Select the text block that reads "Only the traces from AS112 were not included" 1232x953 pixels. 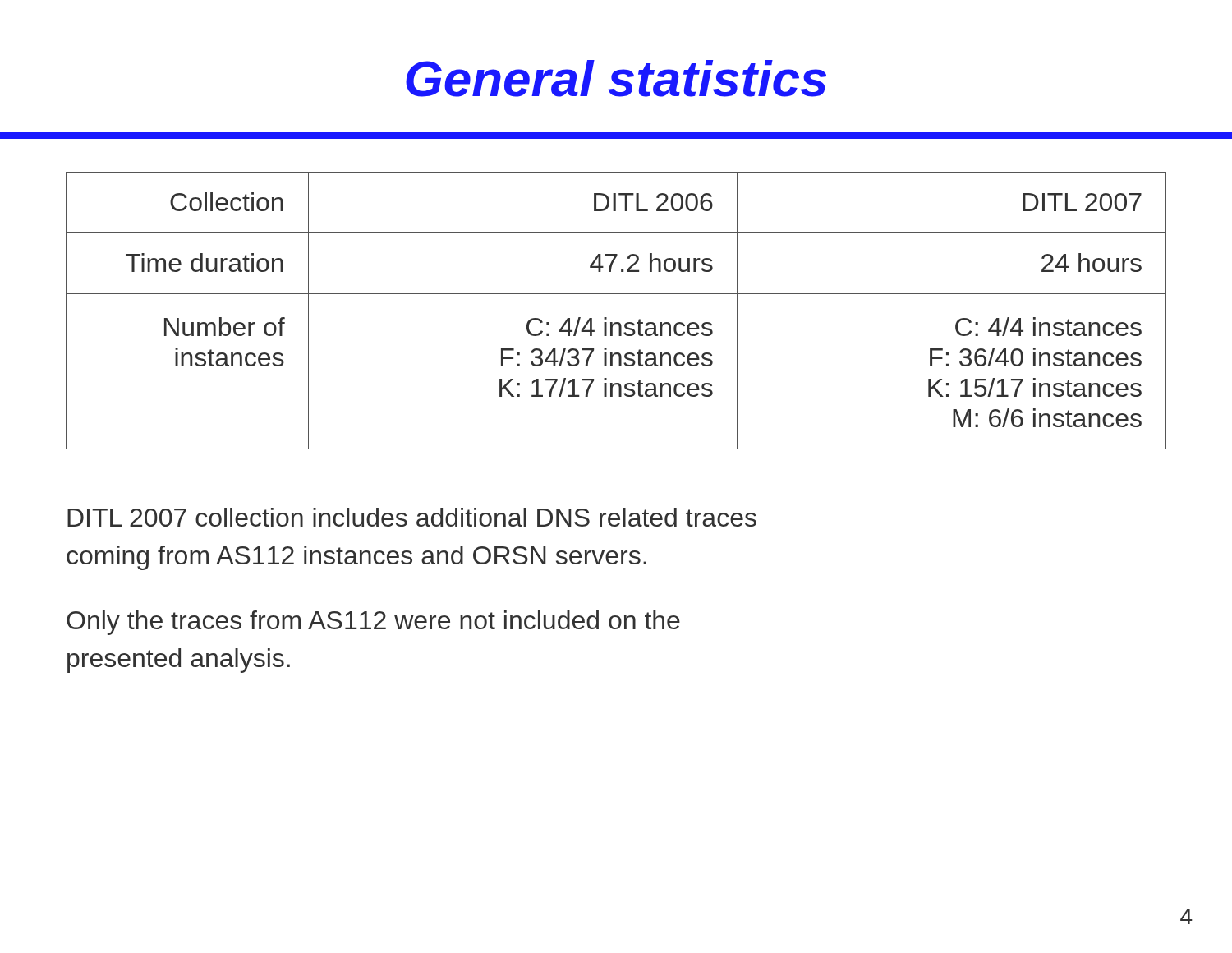pyautogui.click(x=373, y=639)
